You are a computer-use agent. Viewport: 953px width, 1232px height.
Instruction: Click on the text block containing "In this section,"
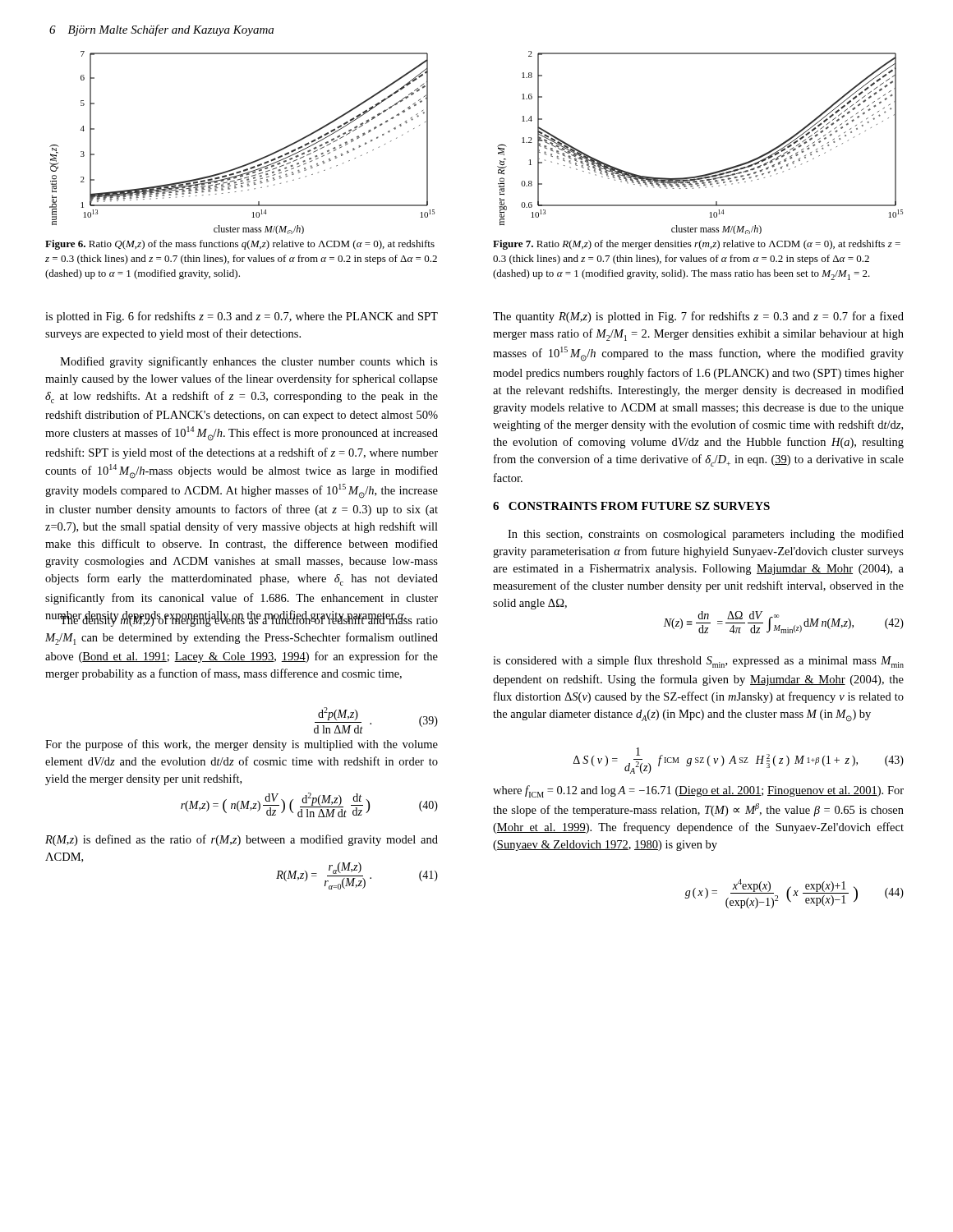tap(698, 569)
